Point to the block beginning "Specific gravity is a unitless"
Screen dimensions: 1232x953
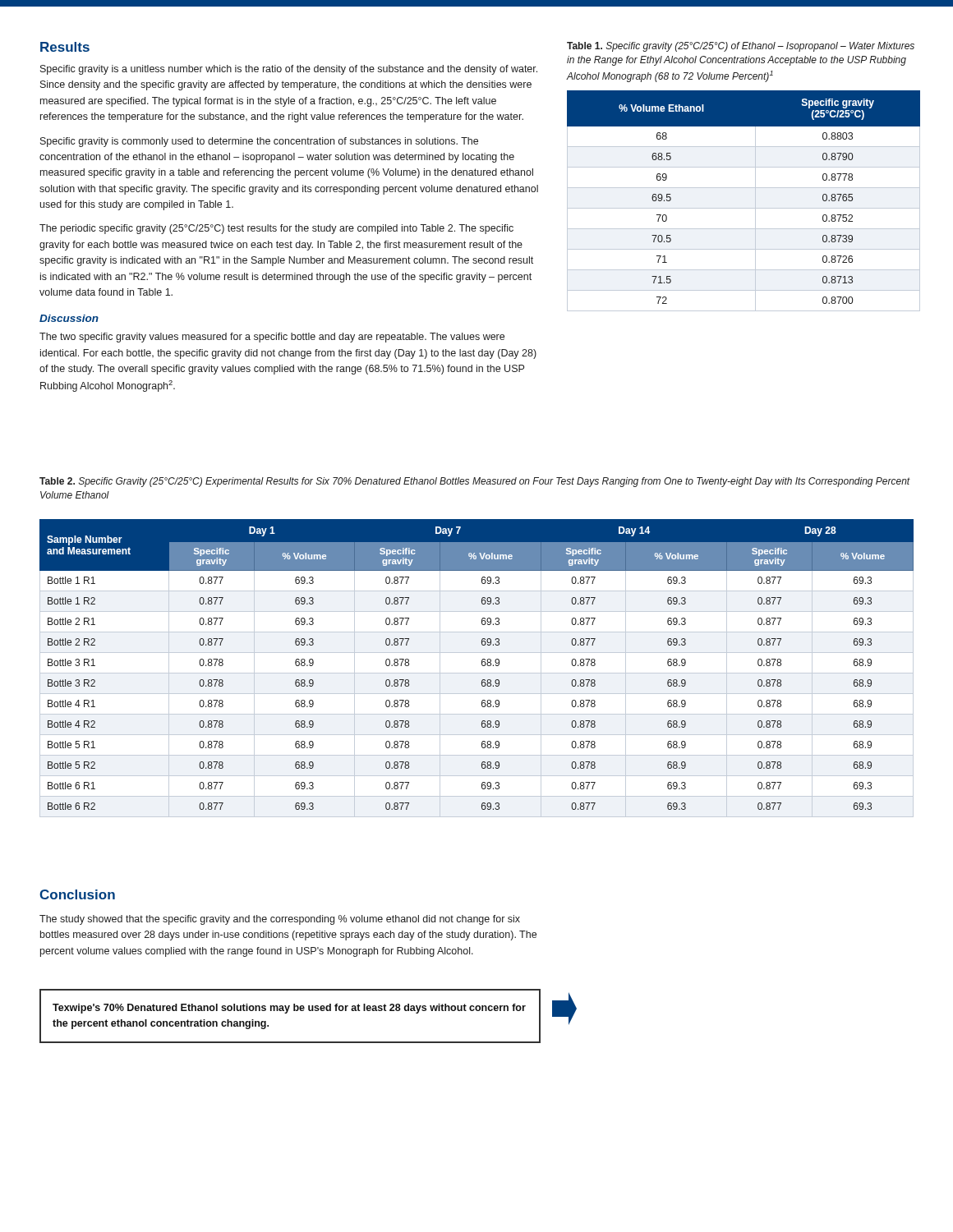tap(289, 93)
